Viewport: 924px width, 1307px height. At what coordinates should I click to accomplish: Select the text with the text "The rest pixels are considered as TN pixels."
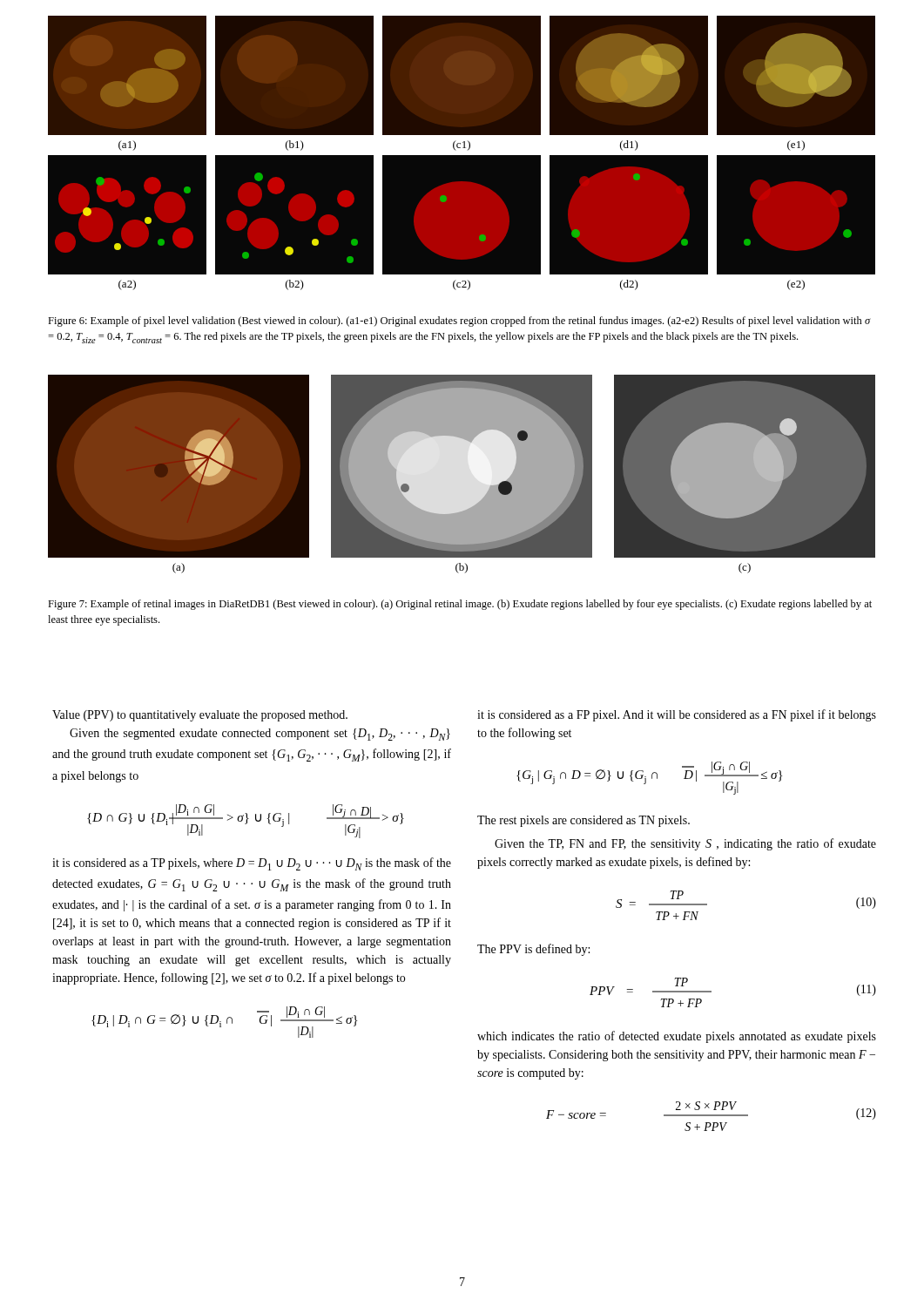click(x=584, y=820)
